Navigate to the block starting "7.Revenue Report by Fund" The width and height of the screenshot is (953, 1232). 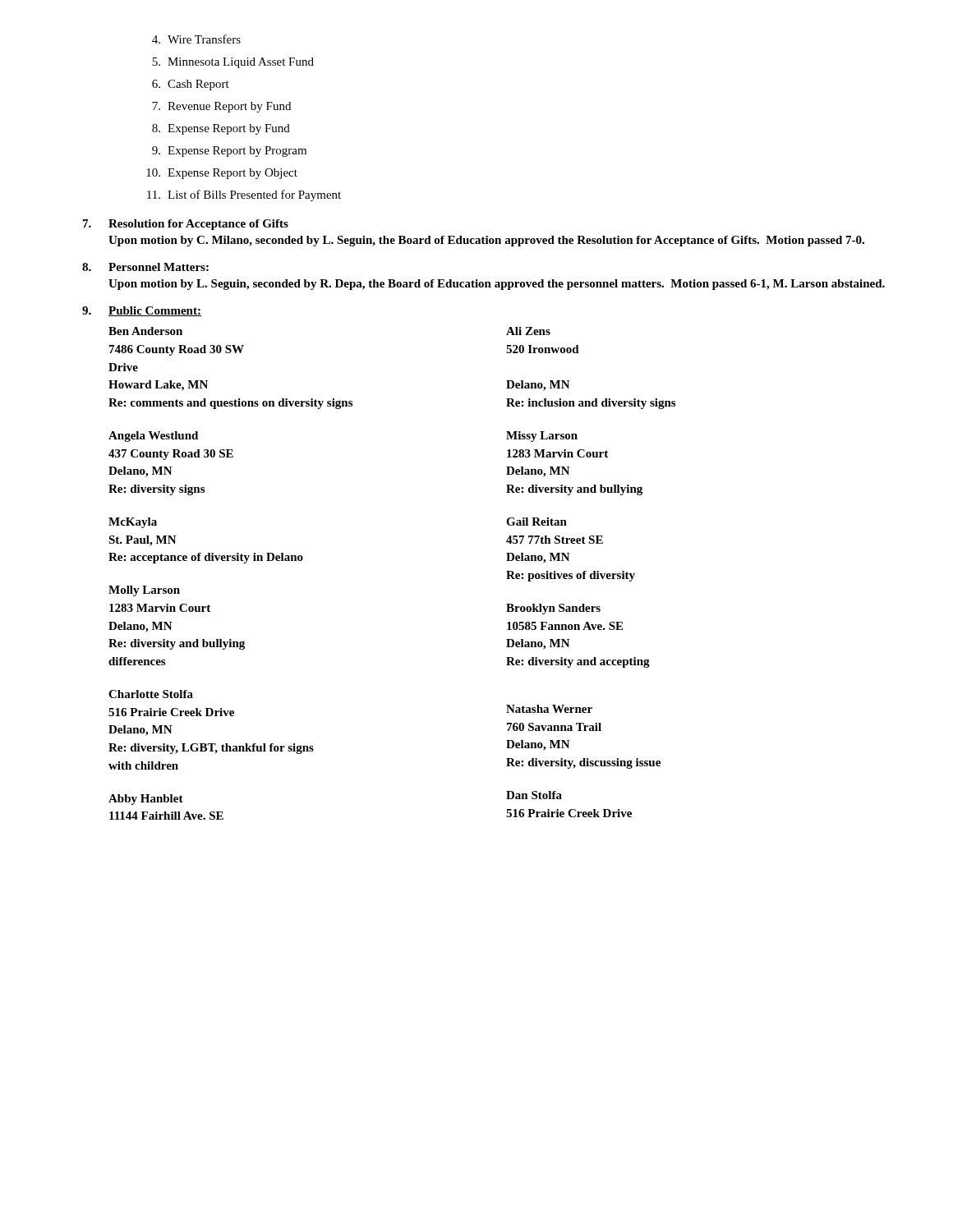(x=211, y=106)
